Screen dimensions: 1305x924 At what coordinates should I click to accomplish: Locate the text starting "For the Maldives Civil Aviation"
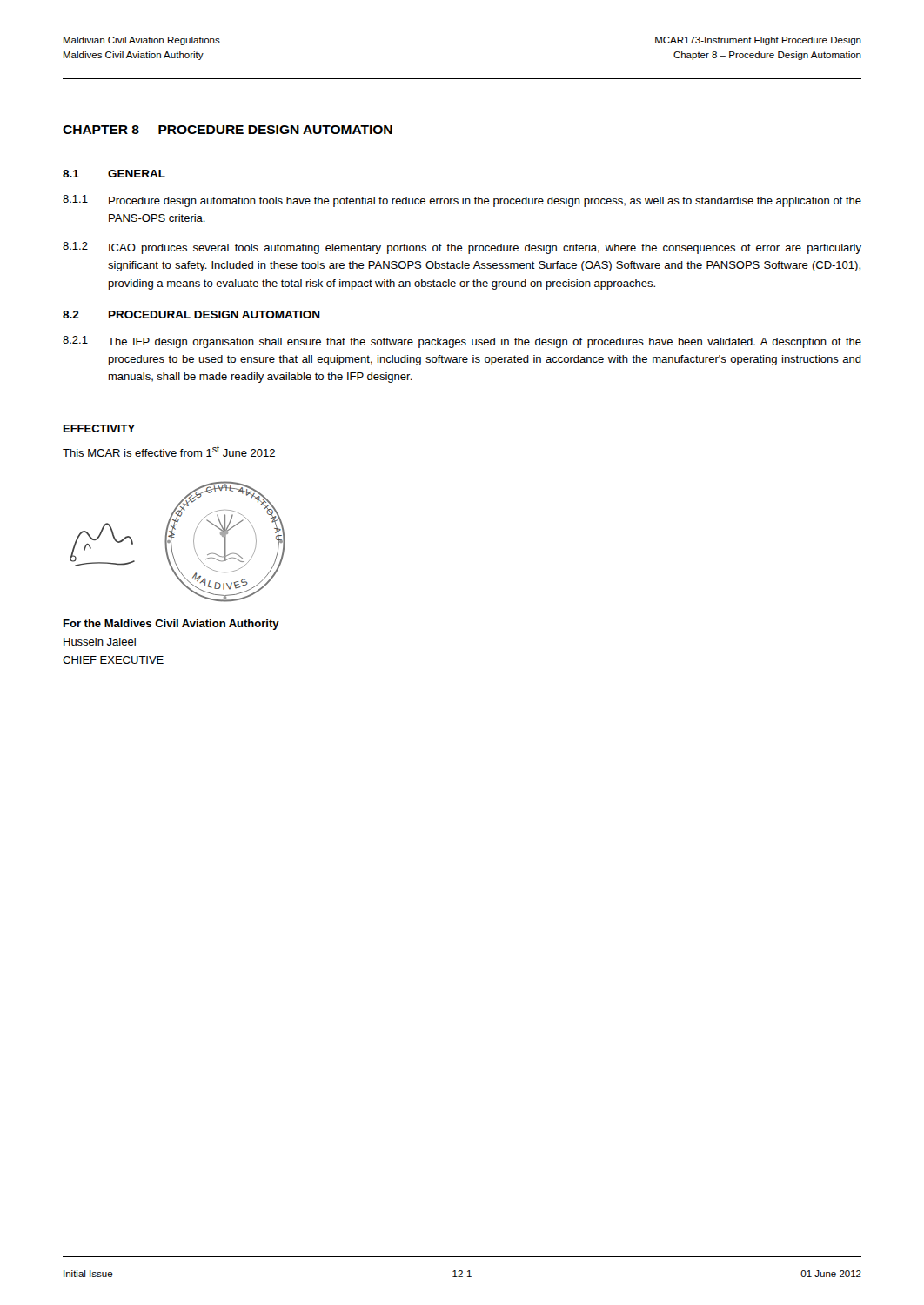pyautogui.click(x=171, y=625)
